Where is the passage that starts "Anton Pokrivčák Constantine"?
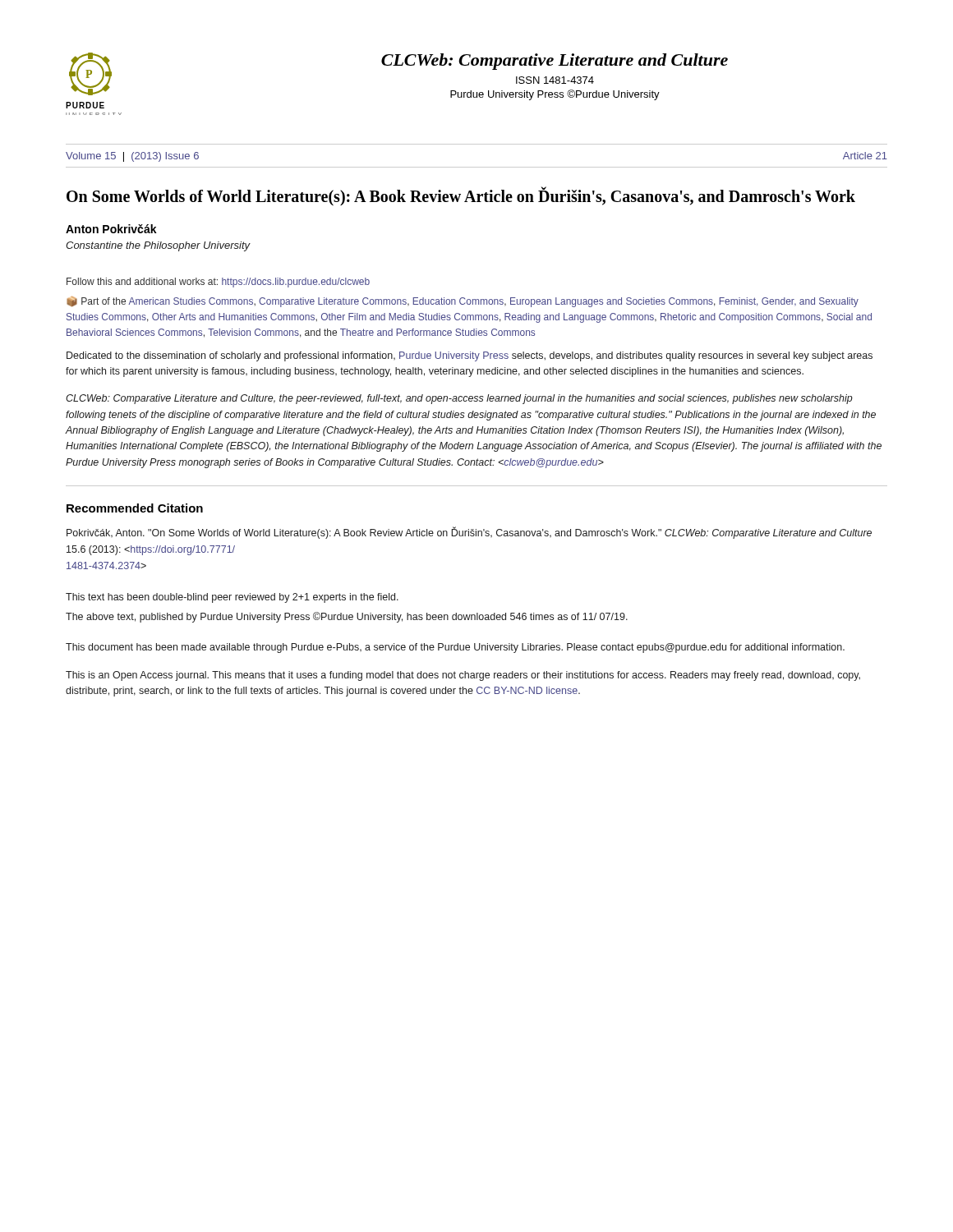953x1232 pixels. click(x=111, y=229)
